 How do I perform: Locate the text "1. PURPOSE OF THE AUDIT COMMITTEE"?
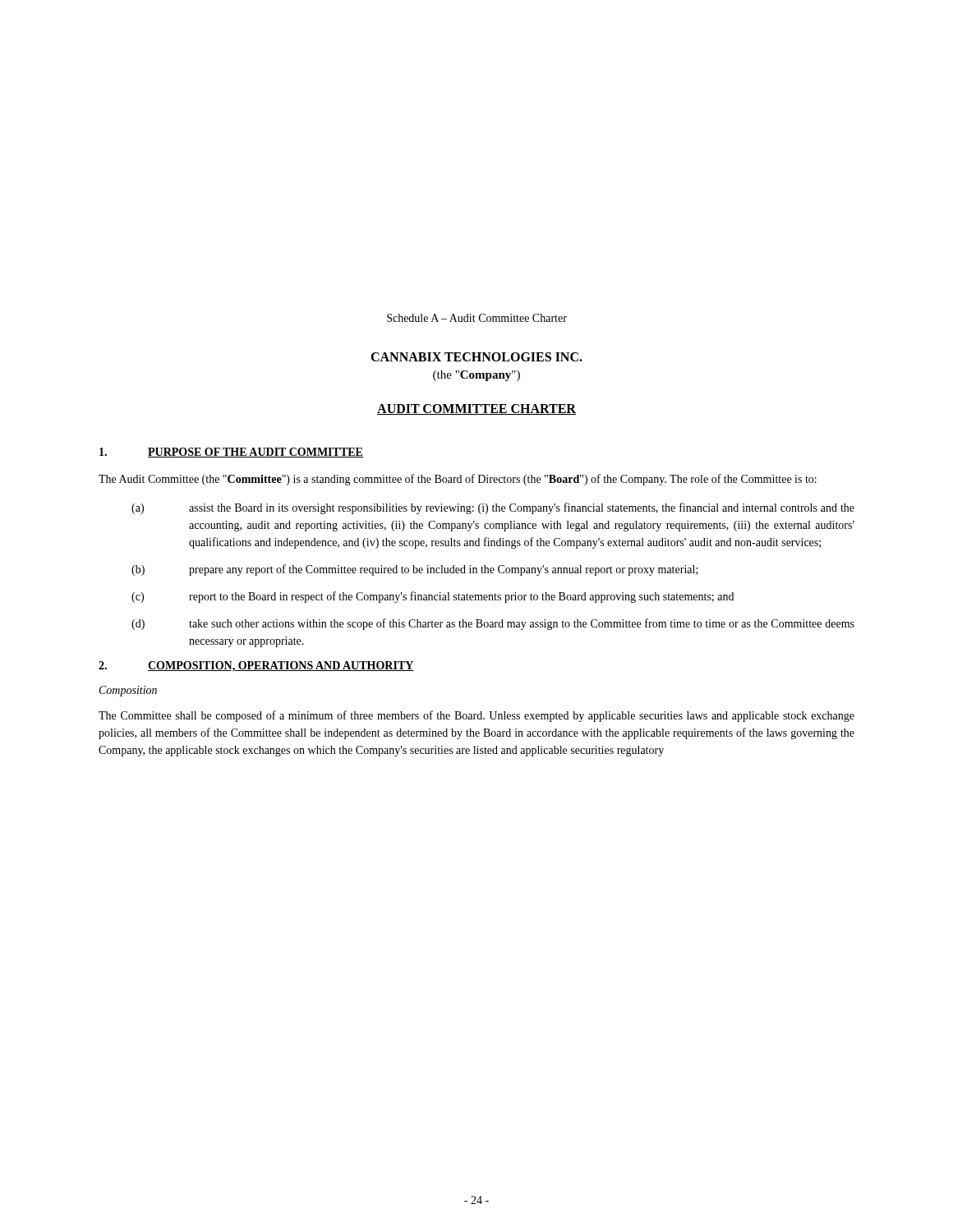(x=231, y=453)
